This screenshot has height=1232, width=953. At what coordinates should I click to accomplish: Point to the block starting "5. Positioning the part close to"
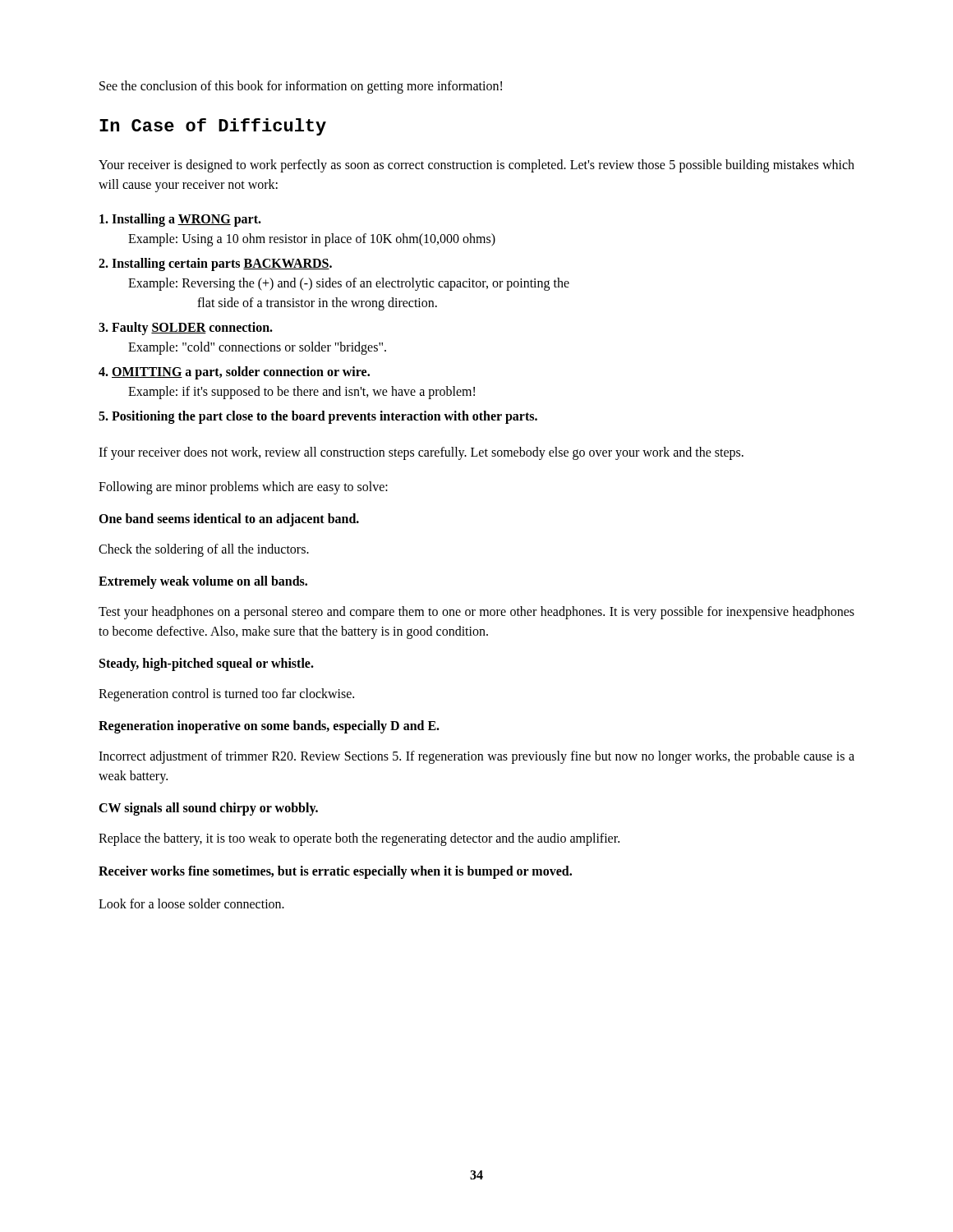[476, 416]
